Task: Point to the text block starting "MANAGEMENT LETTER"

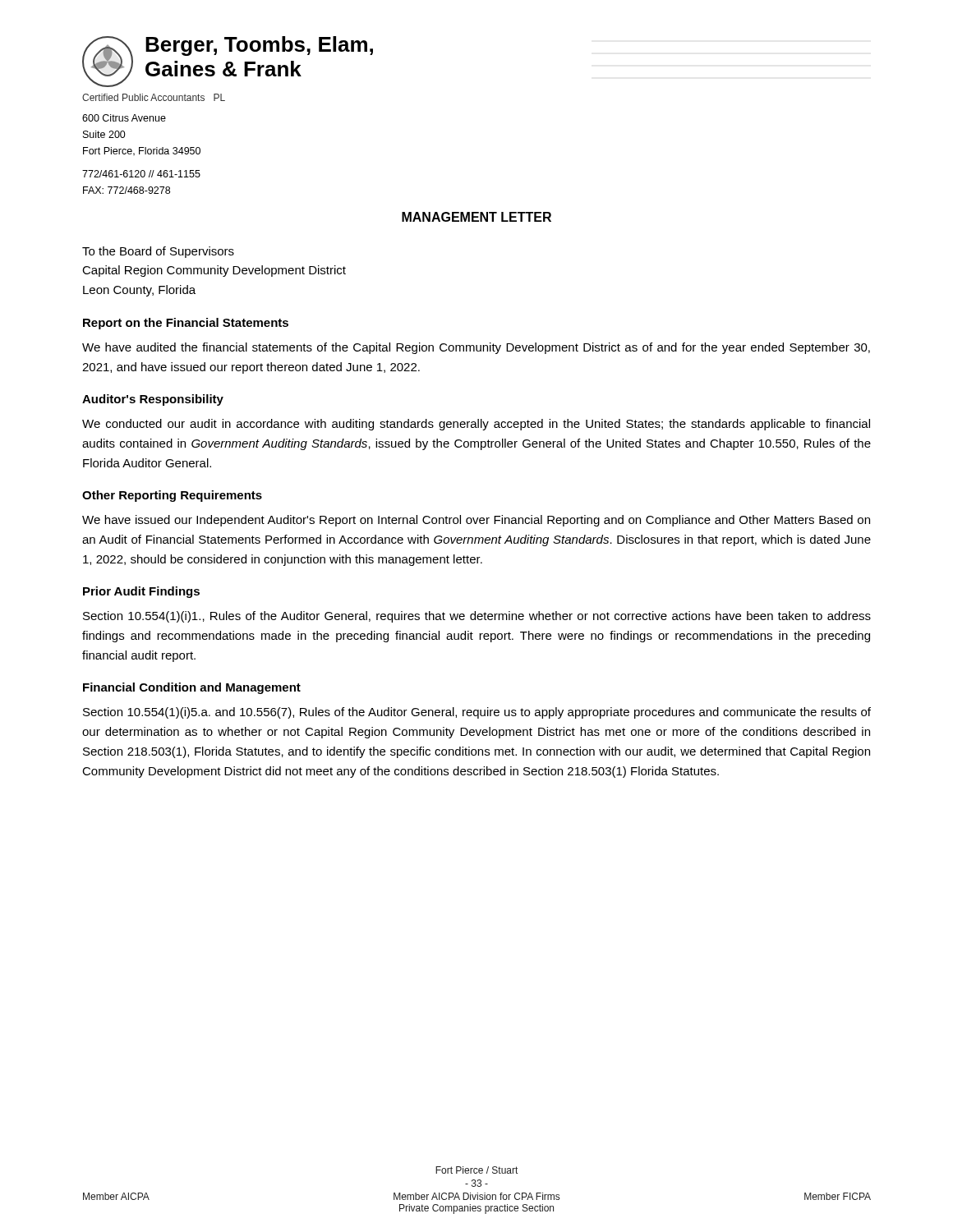Action: pyautogui.click(x=476, y=217)
